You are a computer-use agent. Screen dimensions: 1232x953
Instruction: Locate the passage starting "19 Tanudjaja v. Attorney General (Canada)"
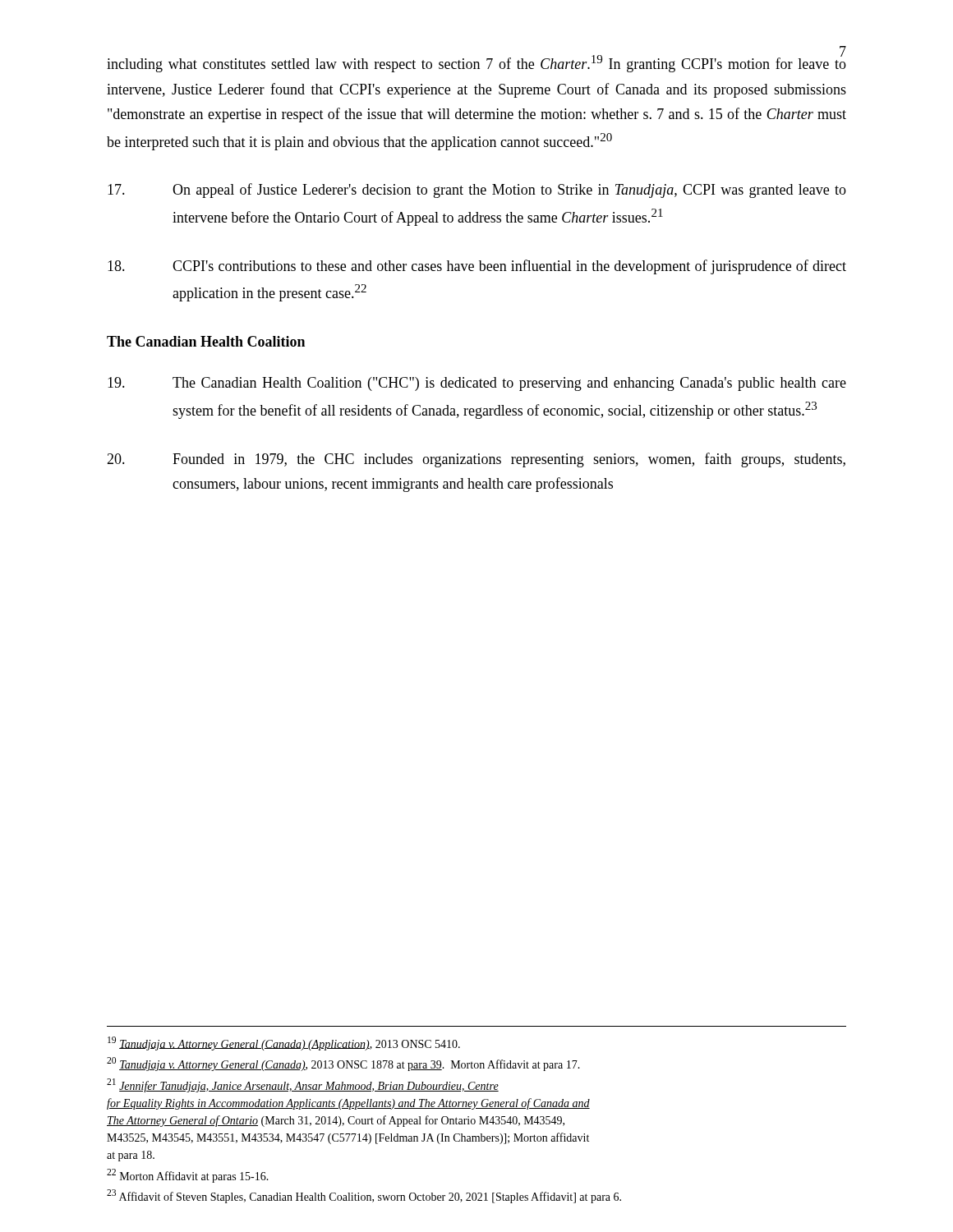pyautogui.click(x=284, y=1042)
